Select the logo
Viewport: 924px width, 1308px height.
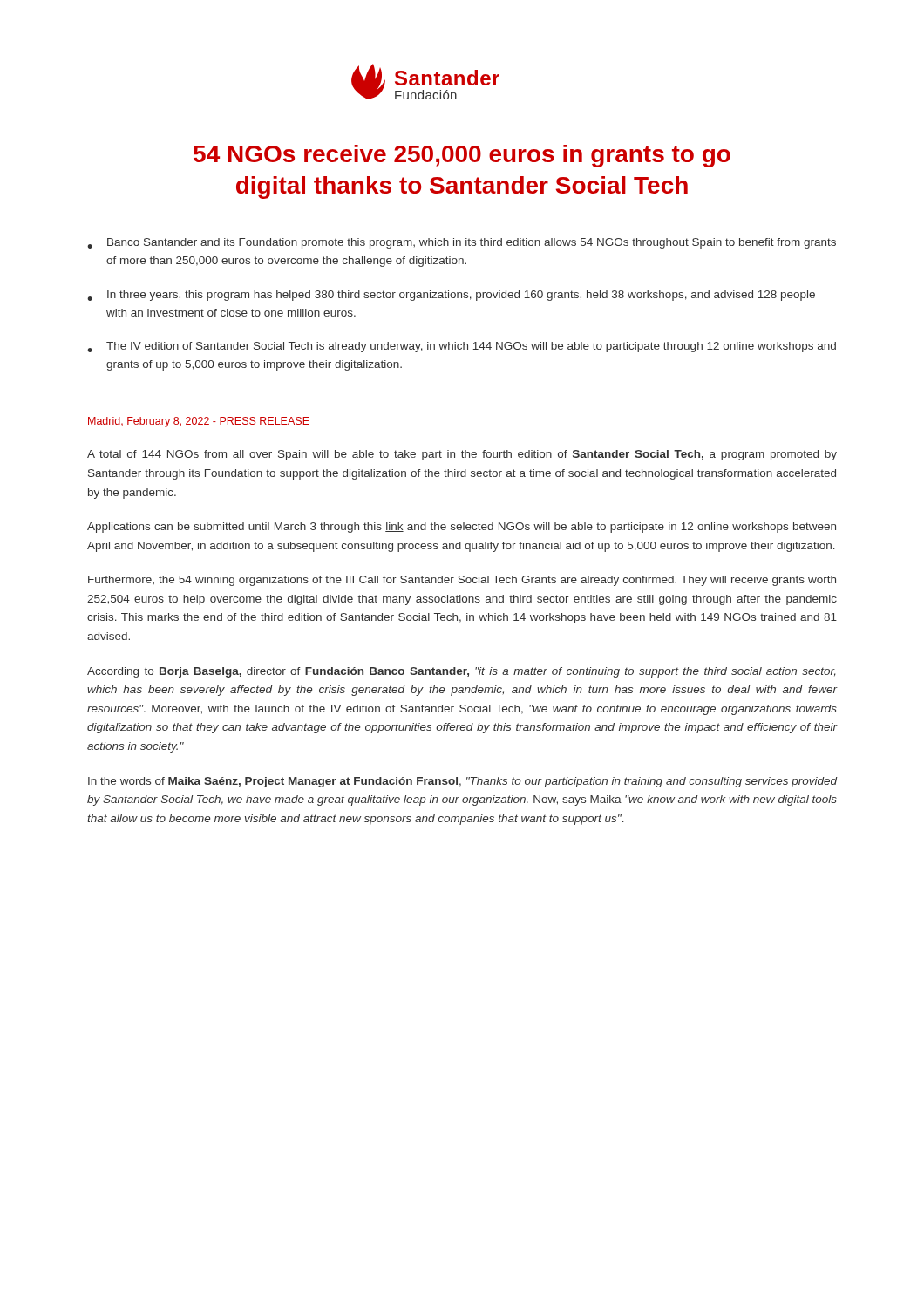pos(462,80)
